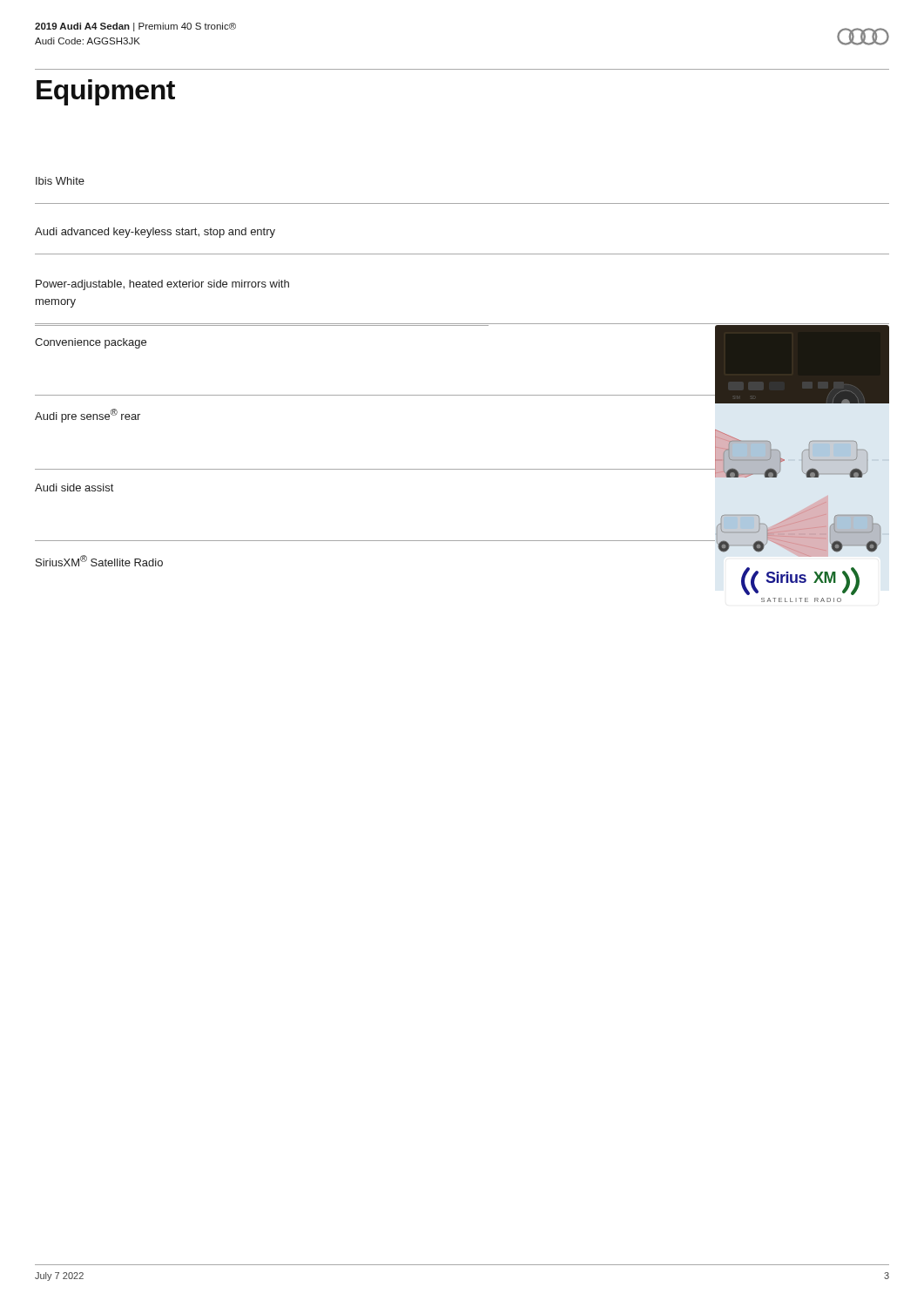924x1307 pixels.
Task: Find the block starting "SiriusXM® Satellite Radio"
Action: 99,561
